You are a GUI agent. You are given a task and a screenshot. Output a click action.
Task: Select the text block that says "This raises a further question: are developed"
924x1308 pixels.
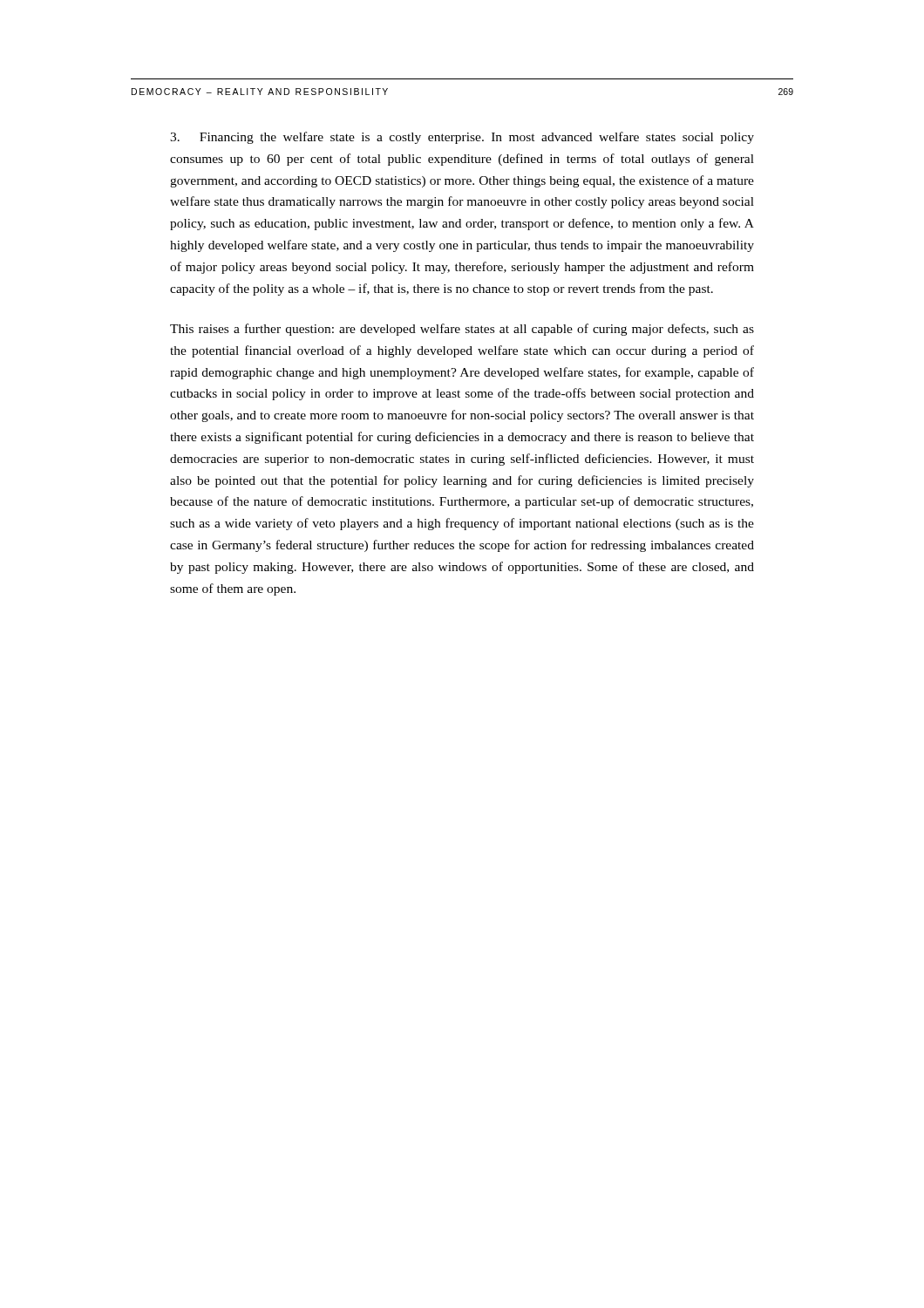point(462,459)
